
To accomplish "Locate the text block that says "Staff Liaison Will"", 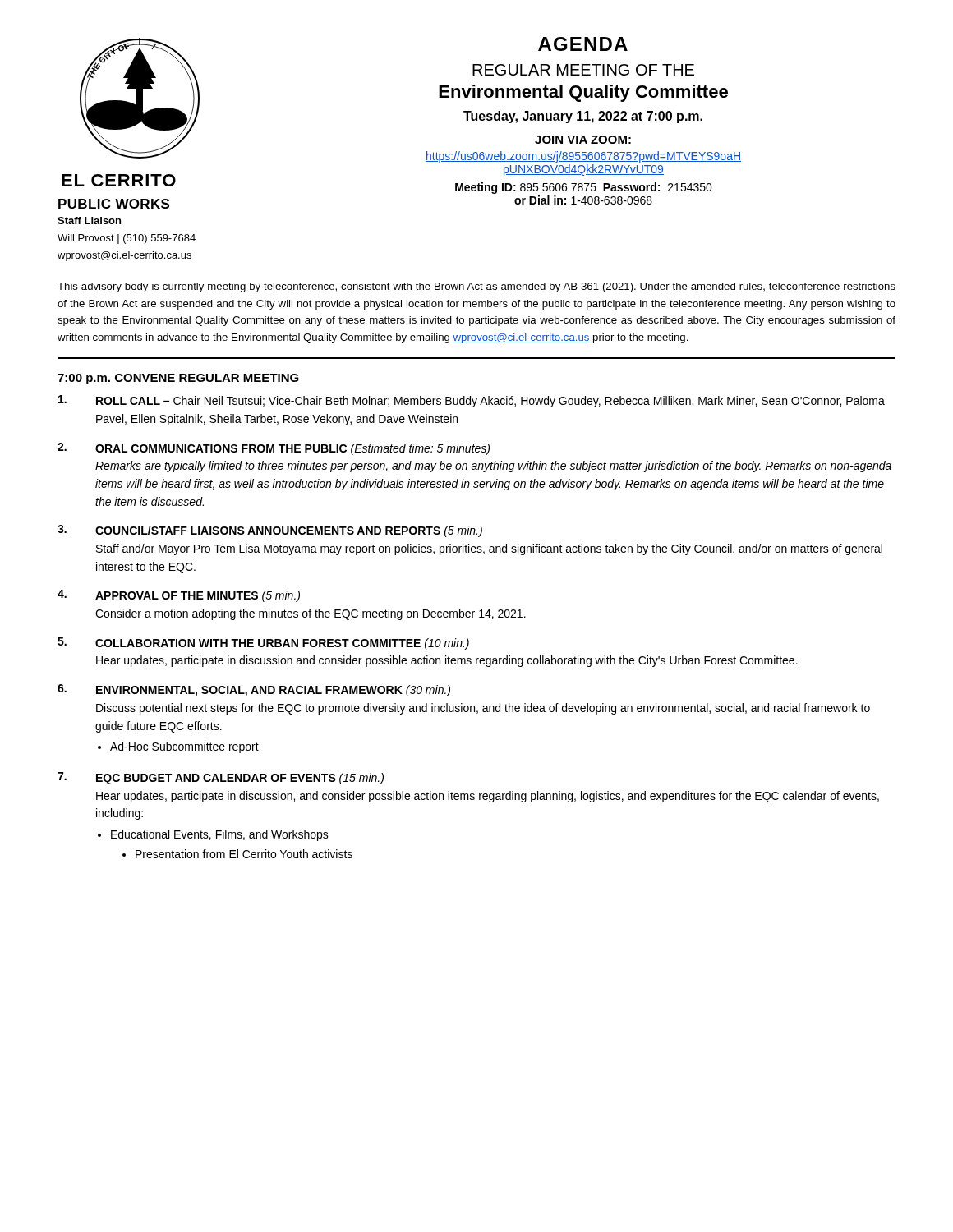I will point(127,238).
